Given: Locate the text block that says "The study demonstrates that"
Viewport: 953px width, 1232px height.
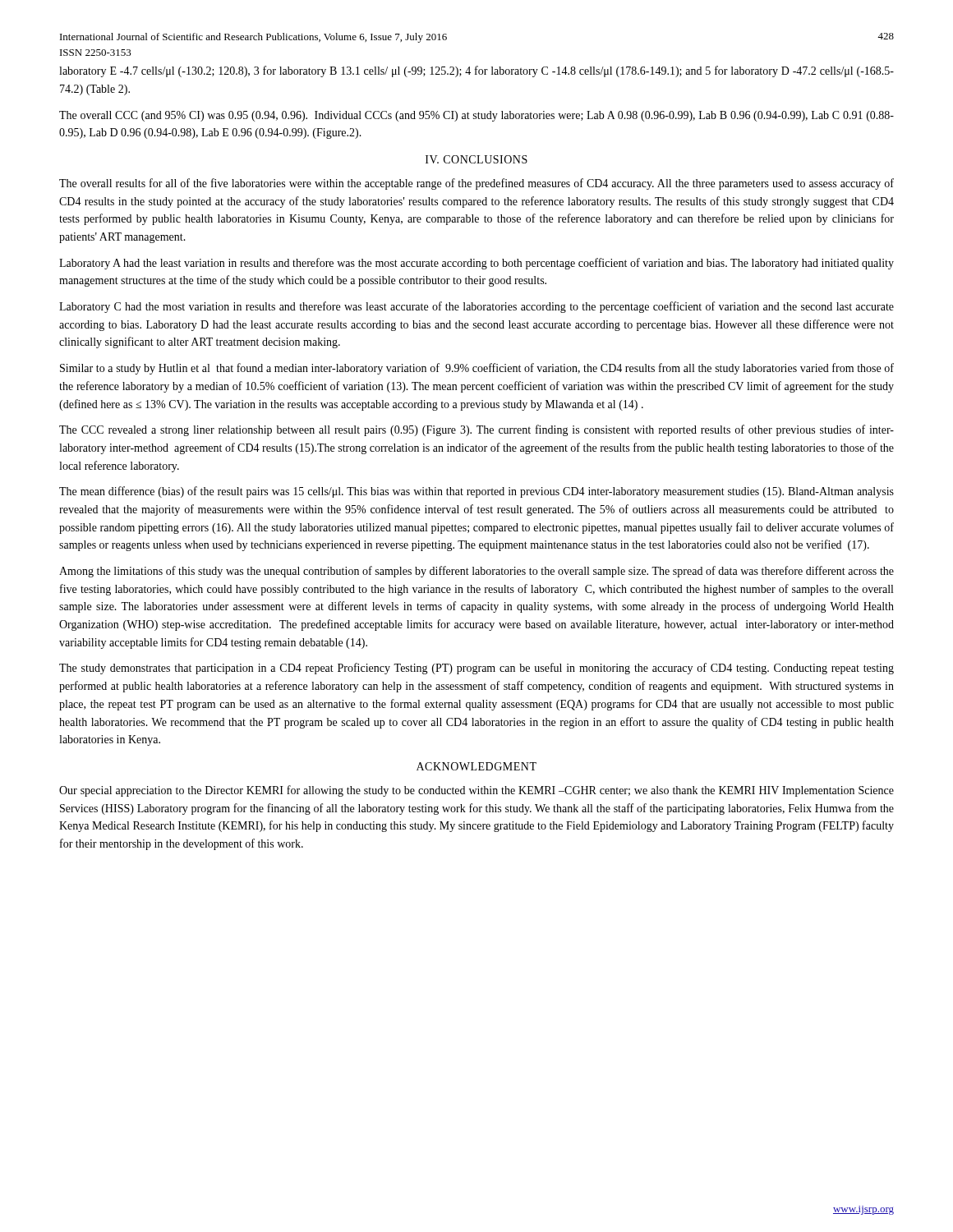Looking at the screenshot, I should click(x=476, y=704).
